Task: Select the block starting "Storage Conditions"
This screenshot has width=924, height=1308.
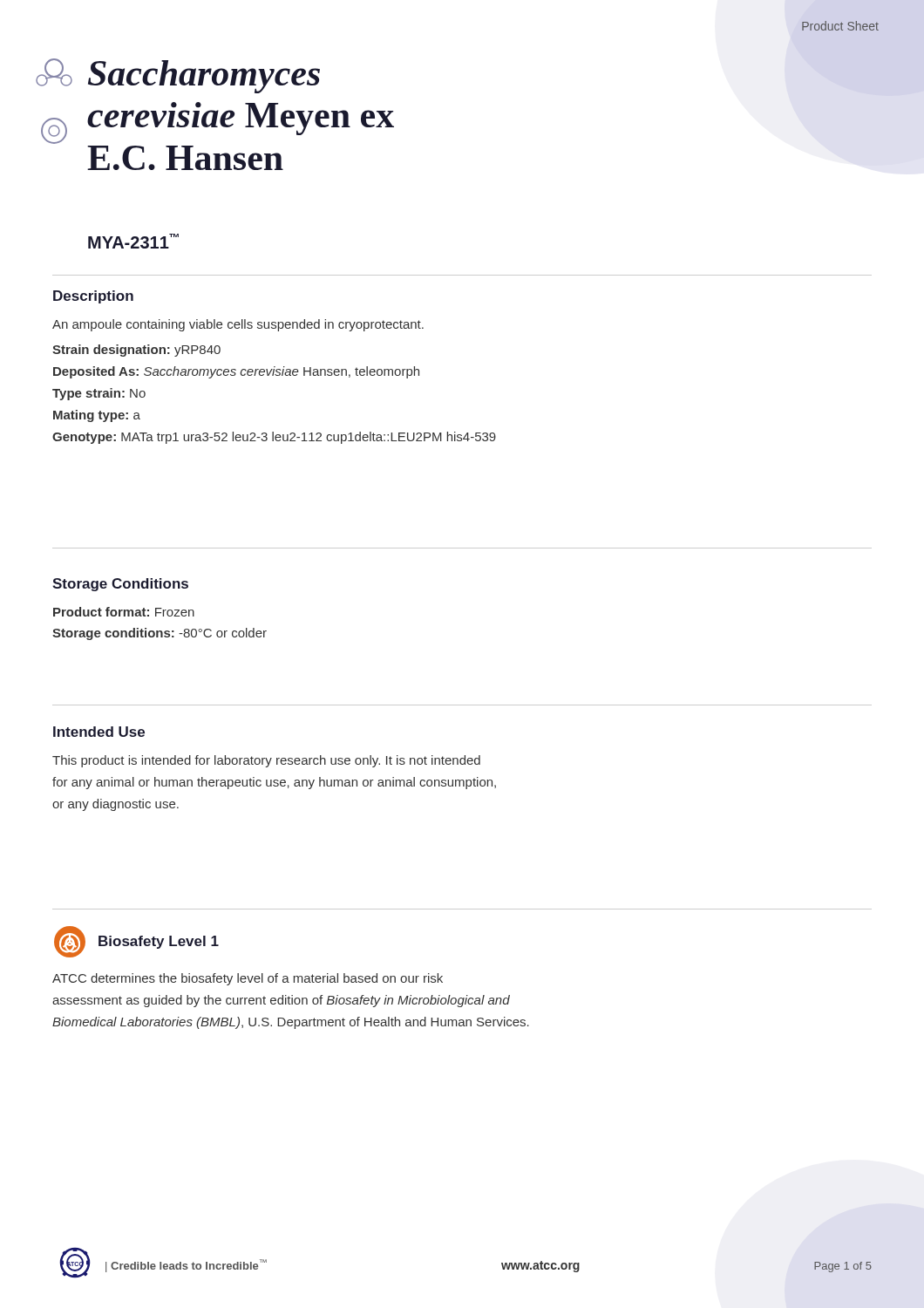Action: click(121, 584)
